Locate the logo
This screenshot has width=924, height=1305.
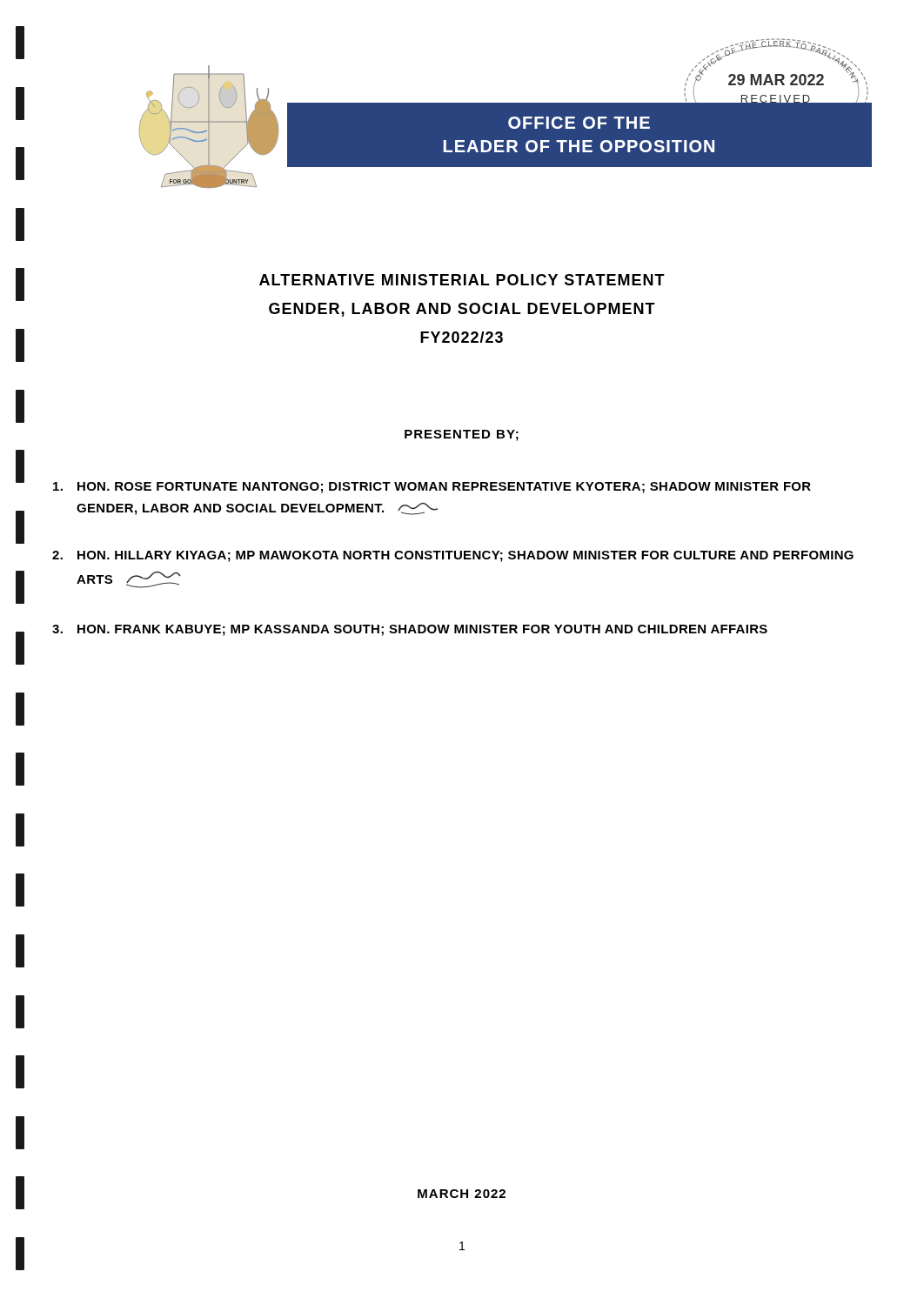pos(209,130)
